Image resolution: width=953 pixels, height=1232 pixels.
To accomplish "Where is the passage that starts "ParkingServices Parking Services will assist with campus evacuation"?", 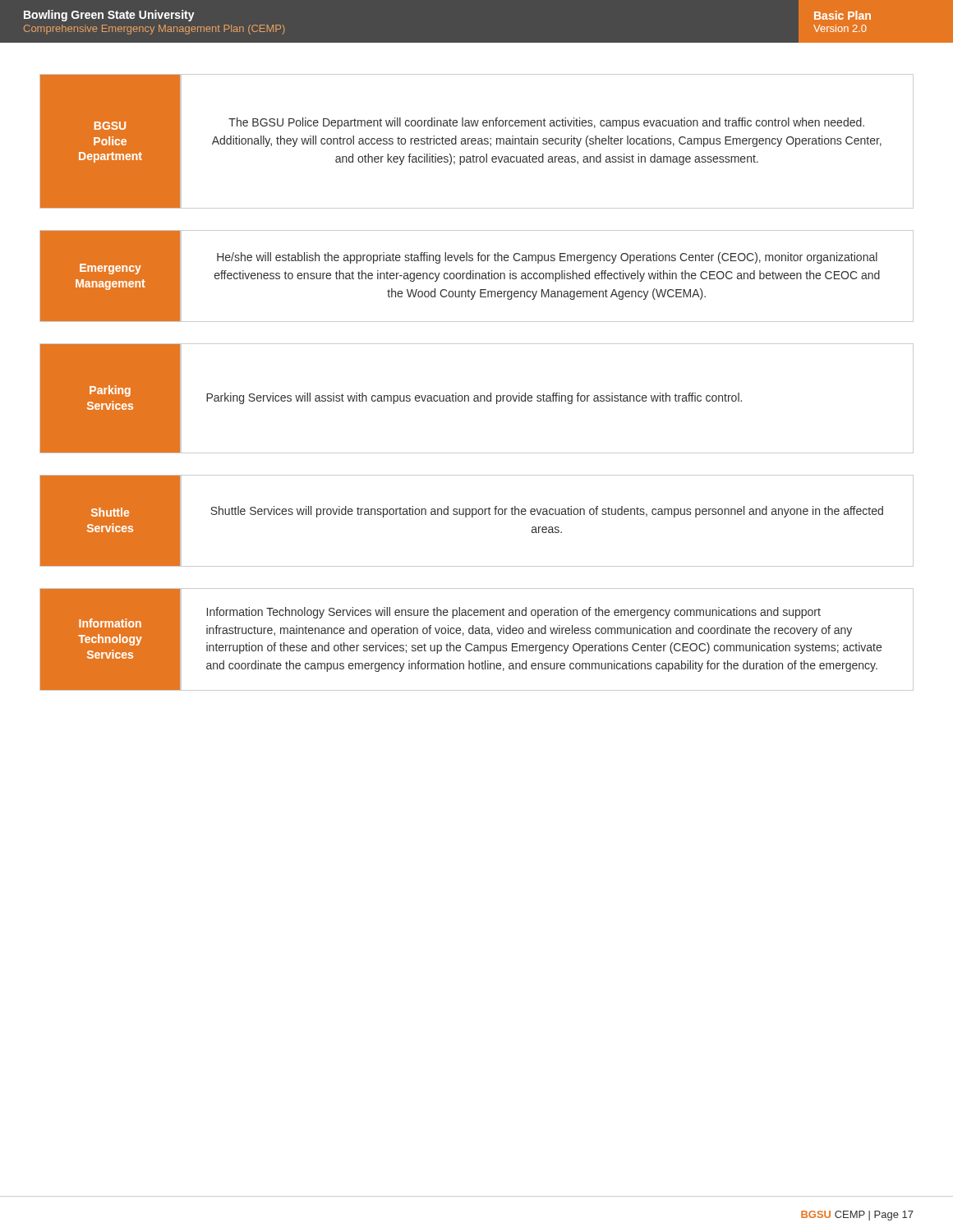I will (476, 398).
